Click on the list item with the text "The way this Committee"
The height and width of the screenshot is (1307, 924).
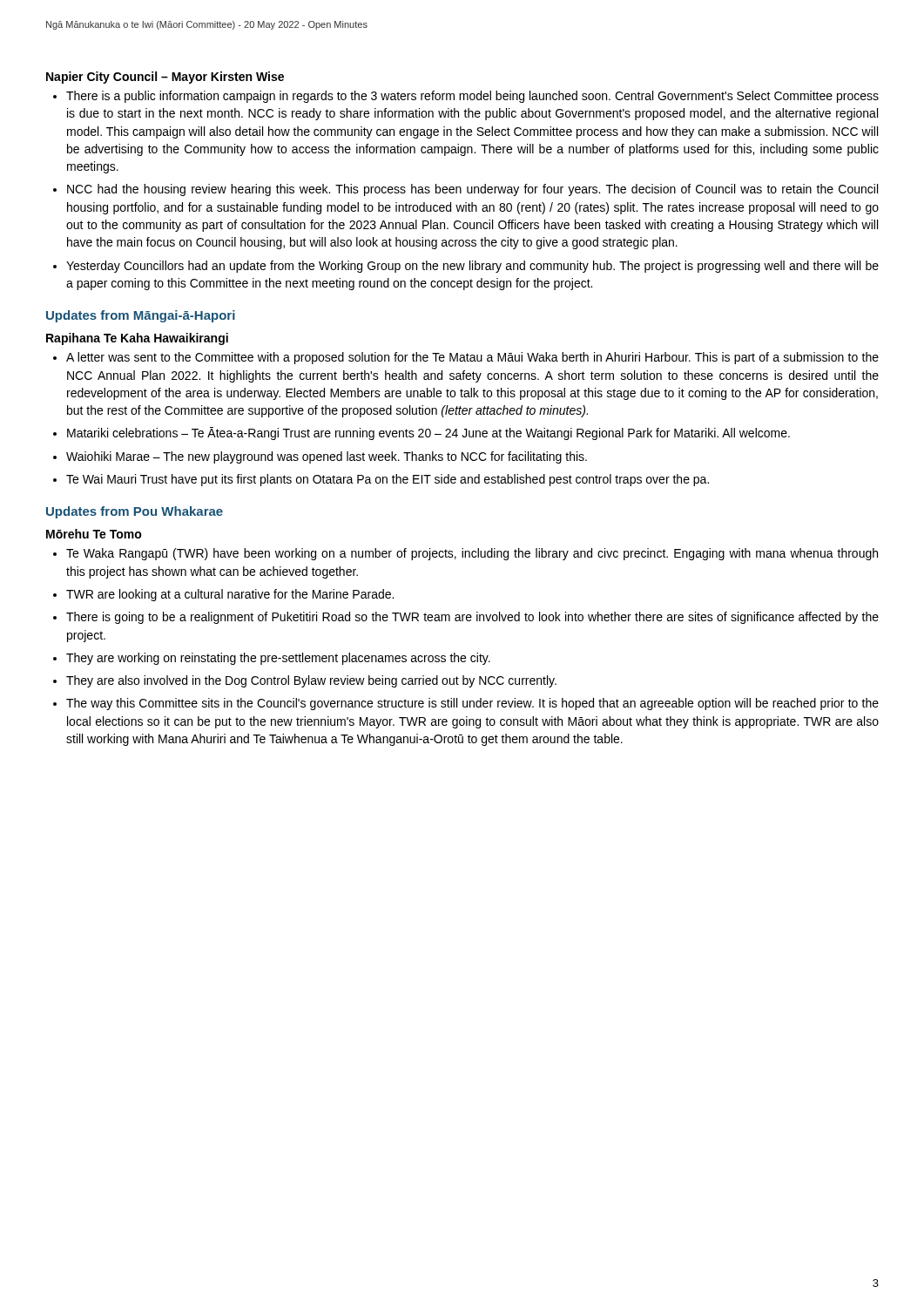[x=472, y=721]
